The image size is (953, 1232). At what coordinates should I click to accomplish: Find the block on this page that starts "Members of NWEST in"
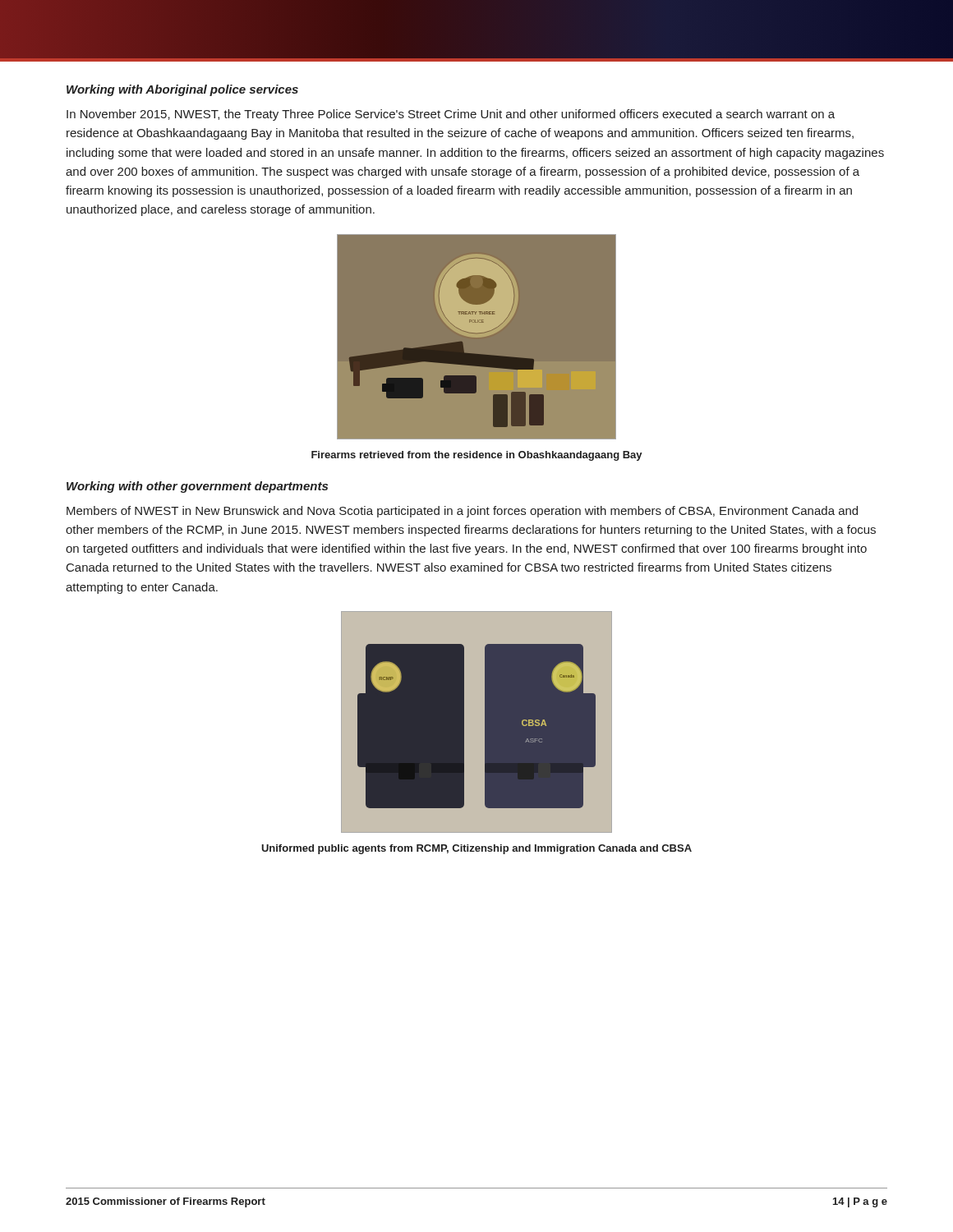(x=471, y=548)
